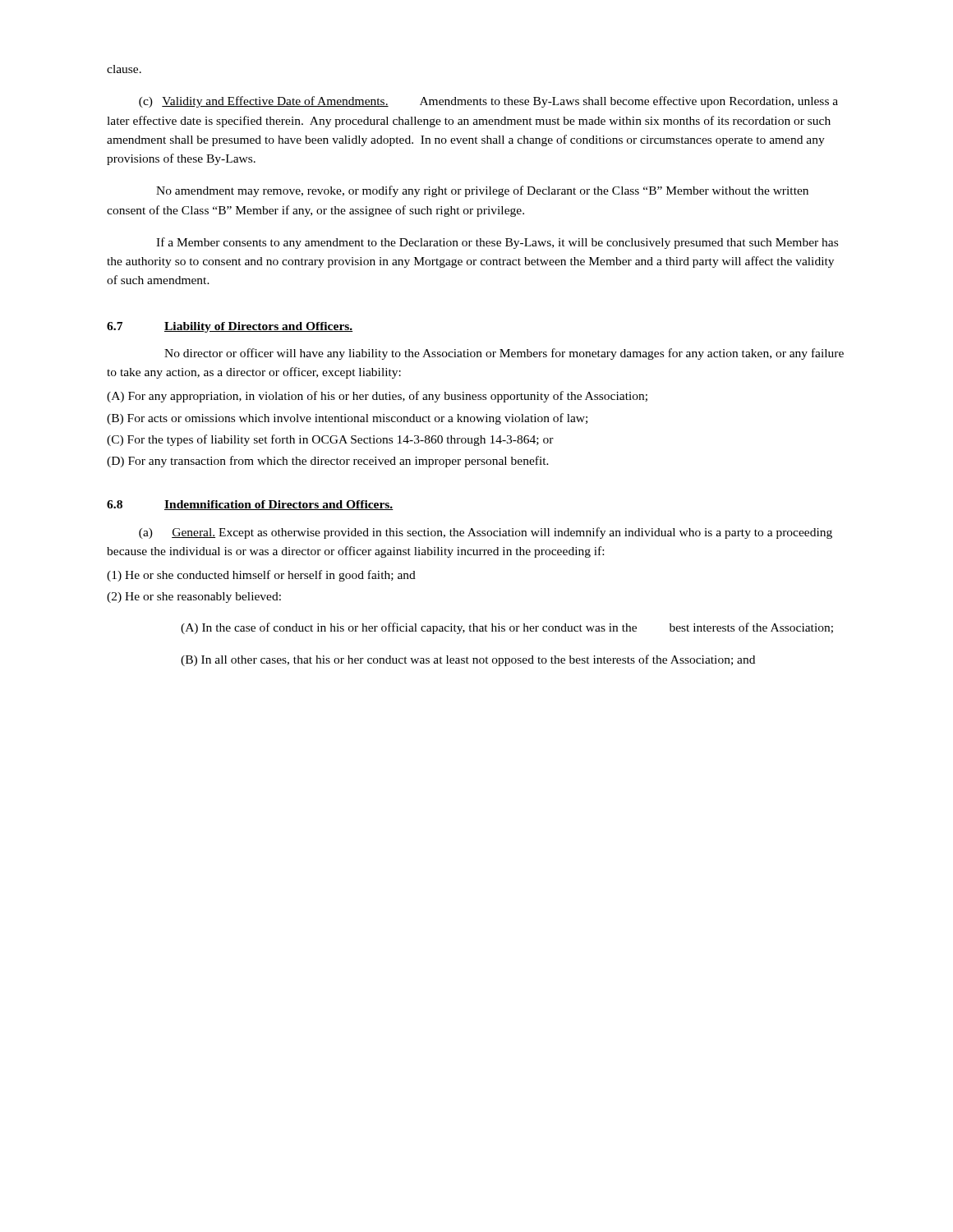Point to the block beginning "(A) For any appropriation, in violation of"
953x1232 pixels.
(378, 396)
